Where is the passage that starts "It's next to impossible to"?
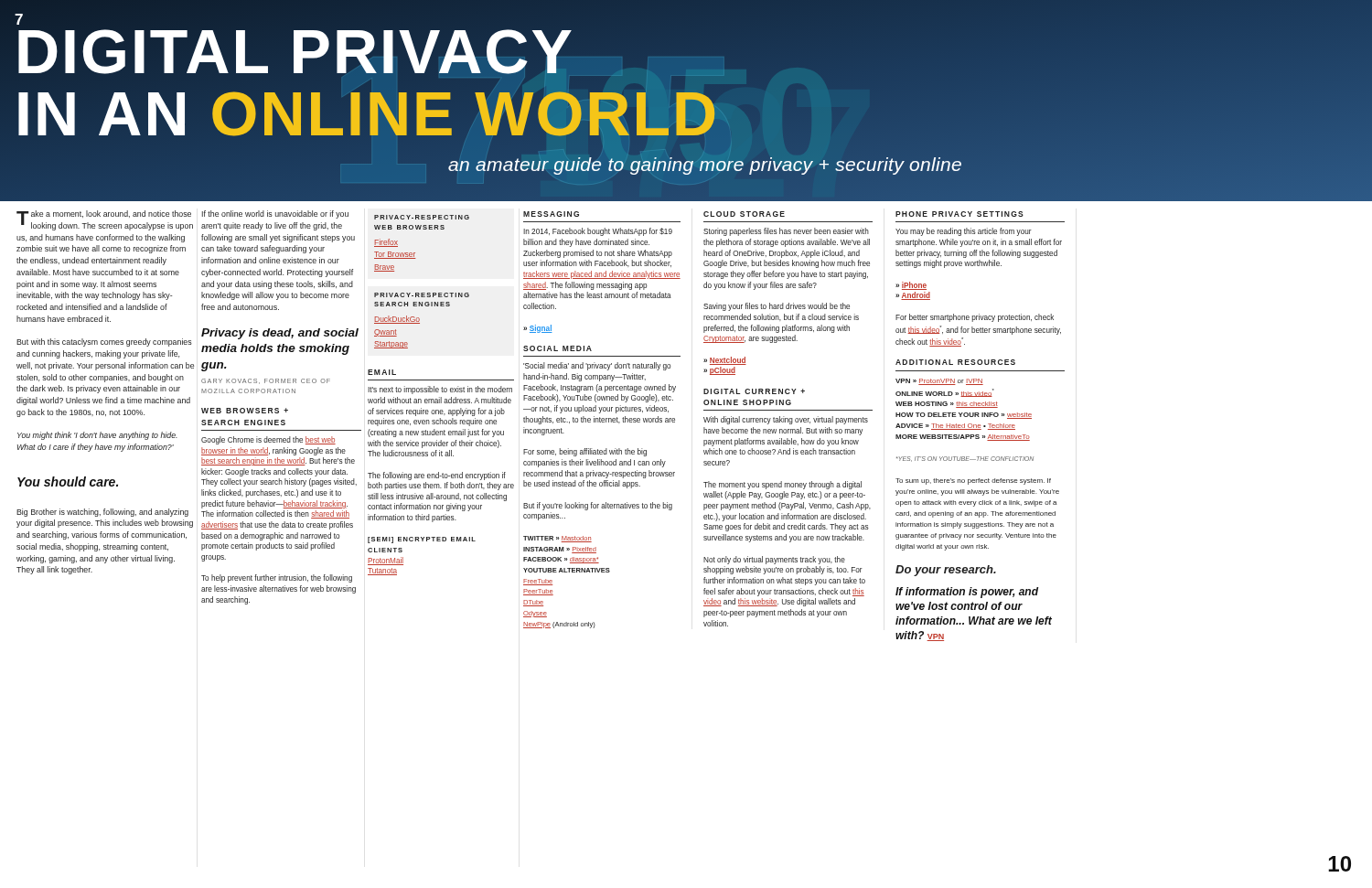This screenshot has height=888, width=1372. [441, 481]
